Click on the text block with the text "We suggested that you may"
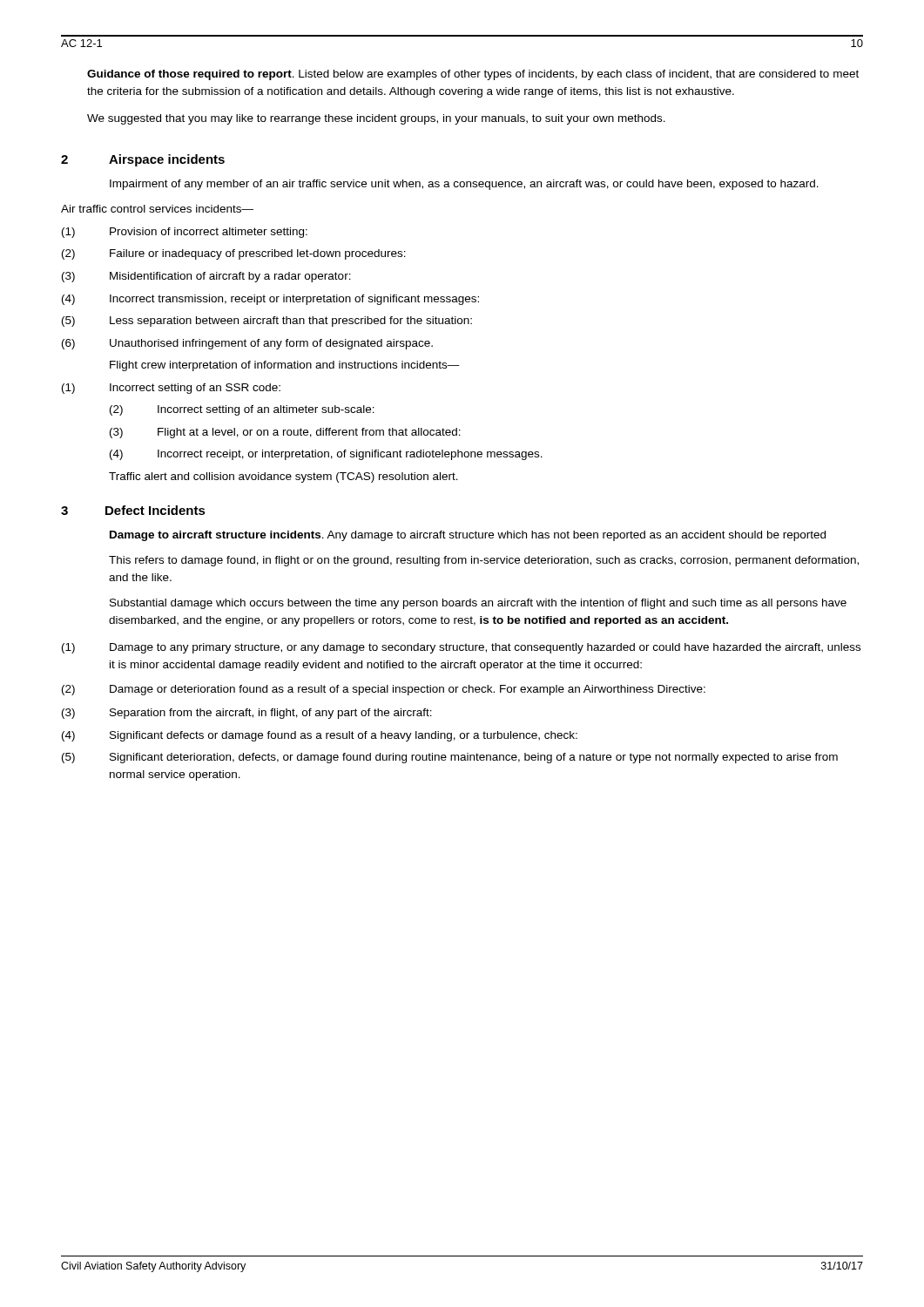 (x=377, y=118)
